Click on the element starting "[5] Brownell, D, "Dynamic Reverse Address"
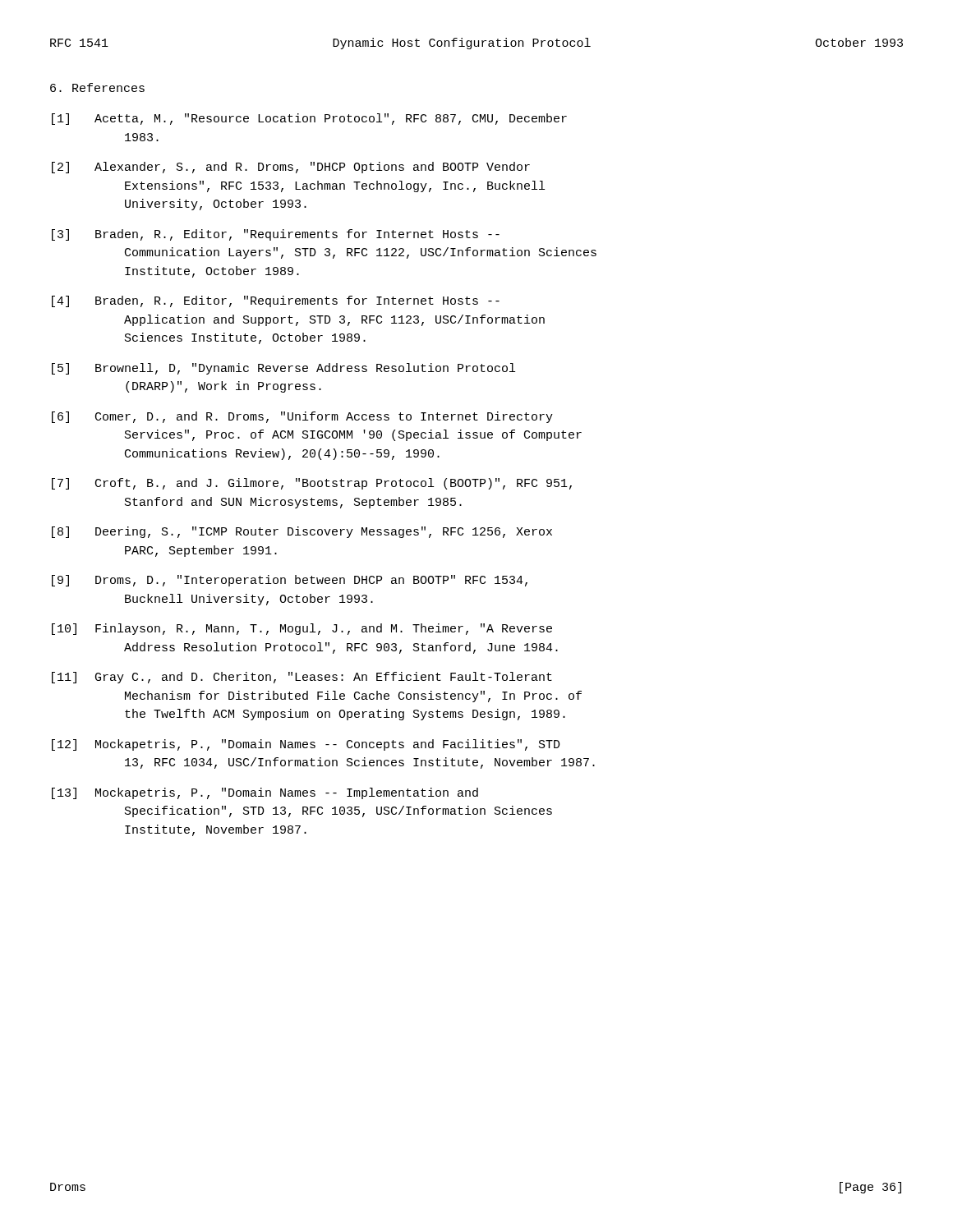 coord(476,379)
